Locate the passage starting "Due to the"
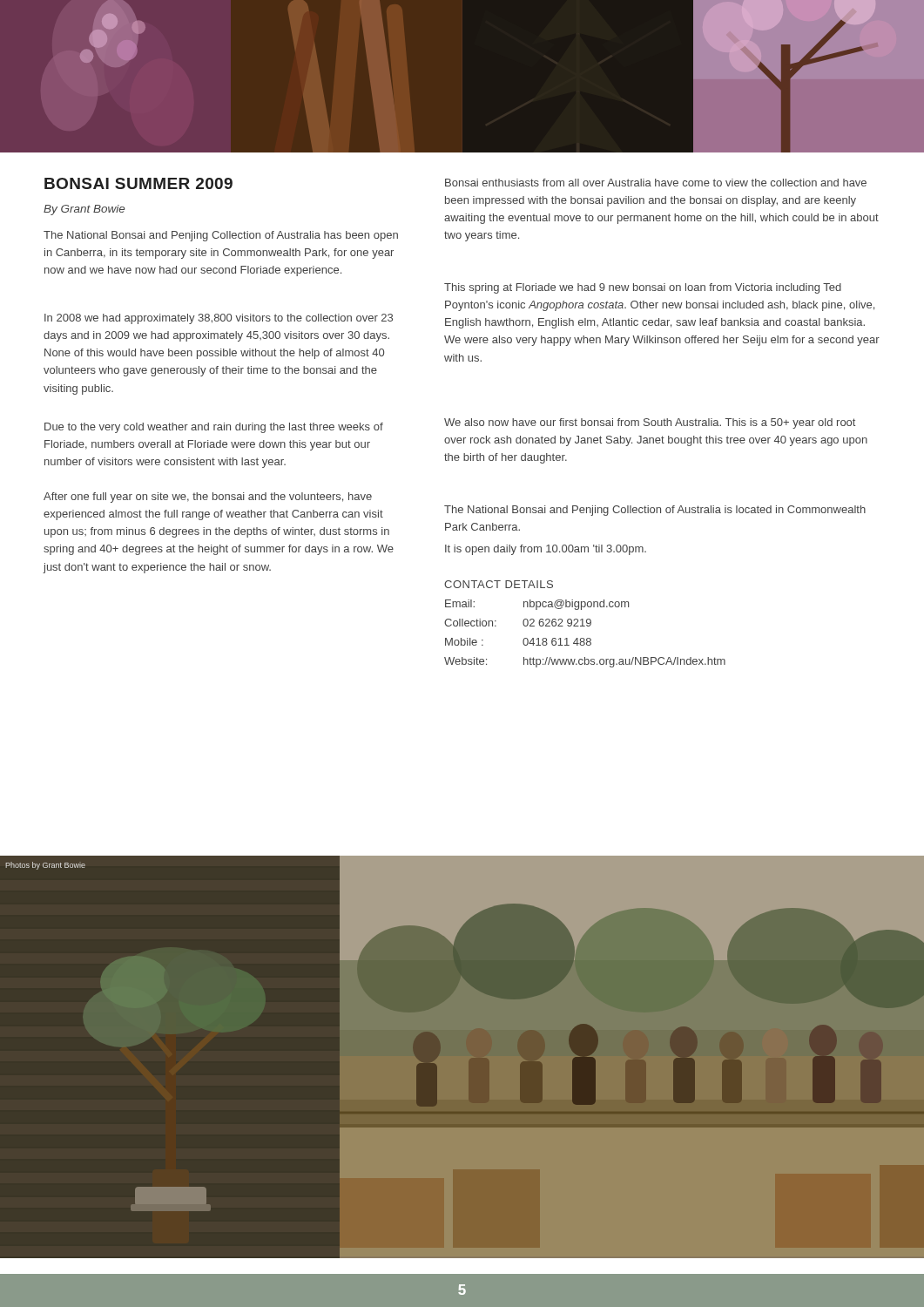 tap(213, 444)
